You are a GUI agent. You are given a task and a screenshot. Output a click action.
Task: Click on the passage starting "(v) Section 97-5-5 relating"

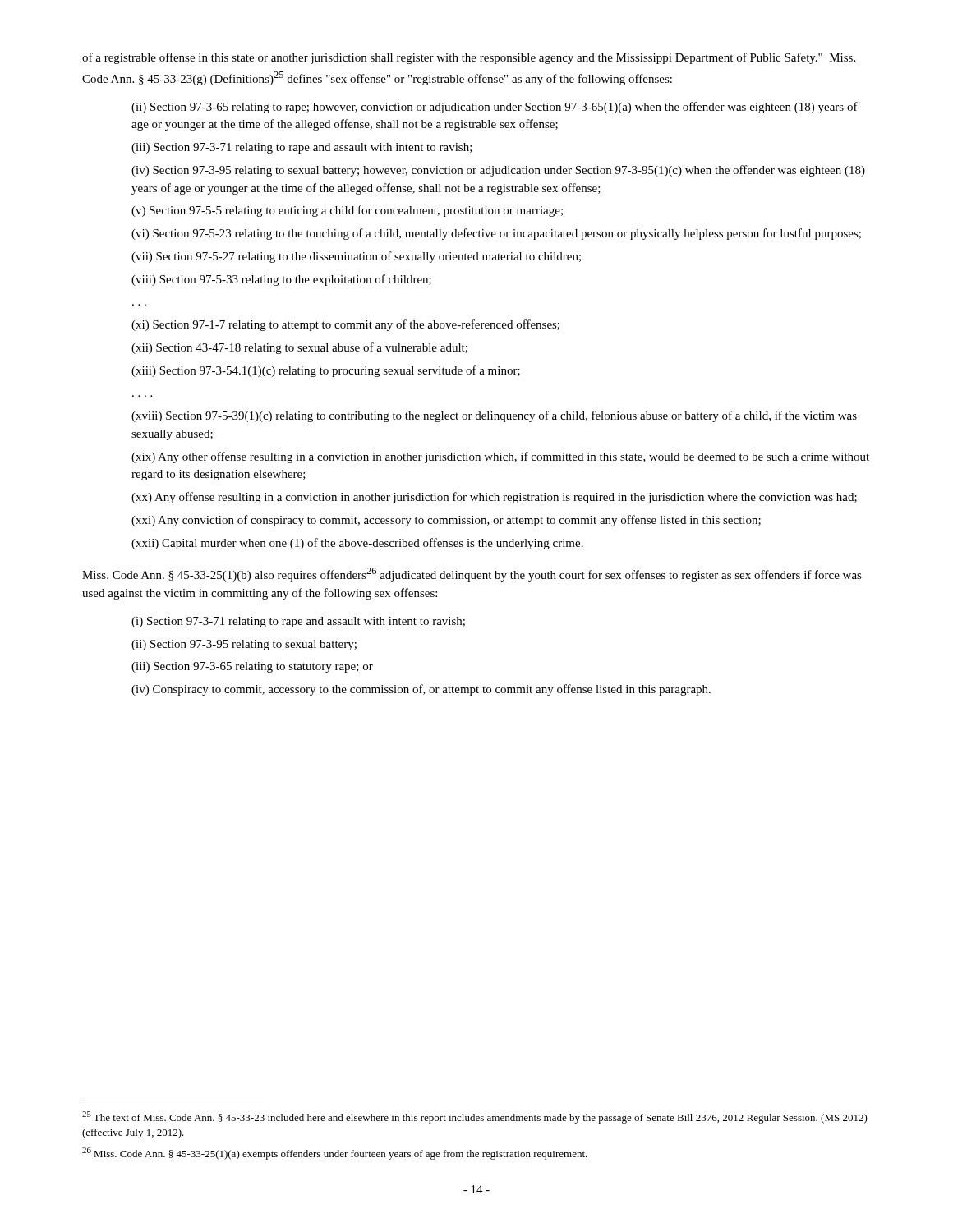click(348, 210)
